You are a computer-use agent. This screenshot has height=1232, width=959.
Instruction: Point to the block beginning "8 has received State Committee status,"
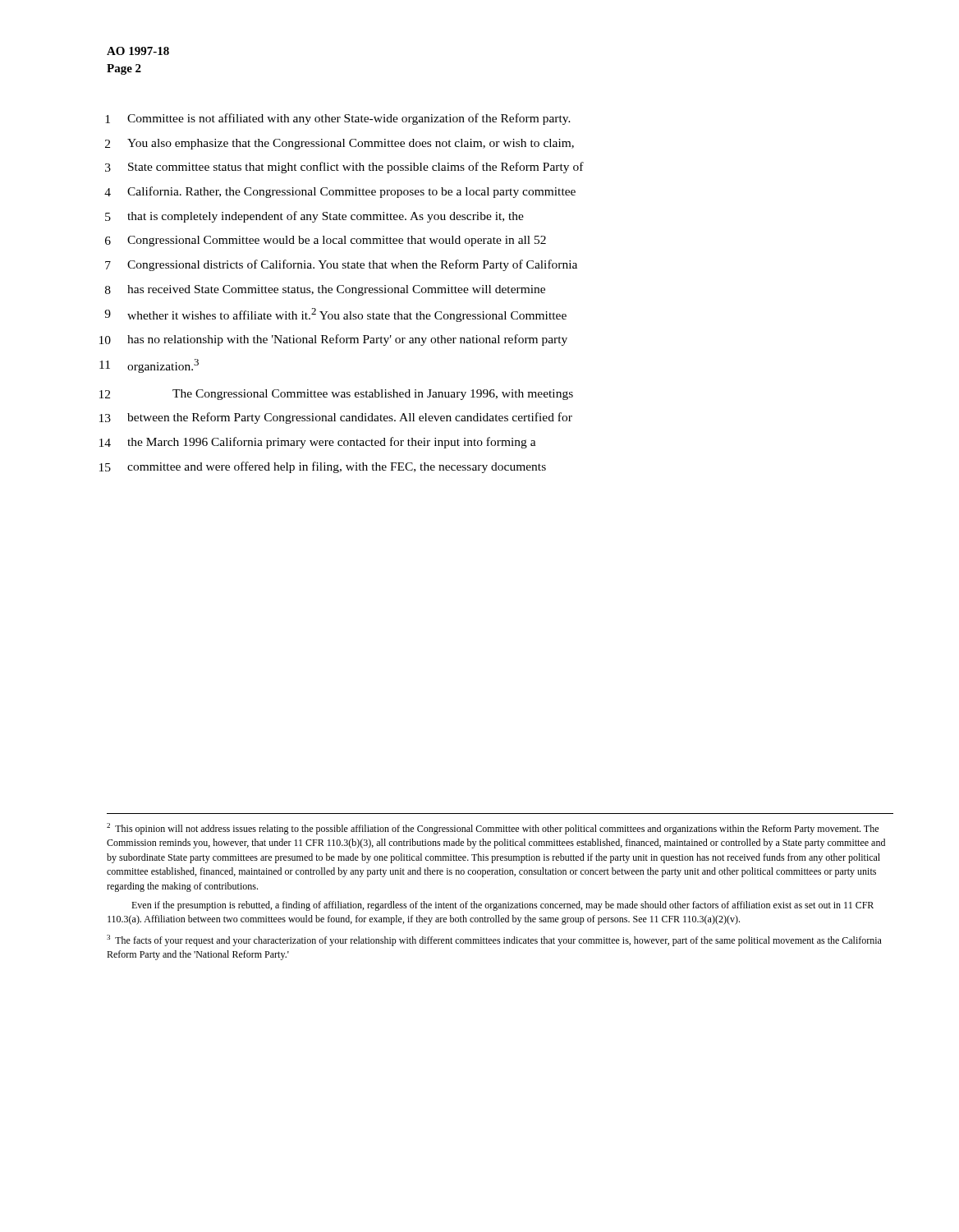point(480,290)
